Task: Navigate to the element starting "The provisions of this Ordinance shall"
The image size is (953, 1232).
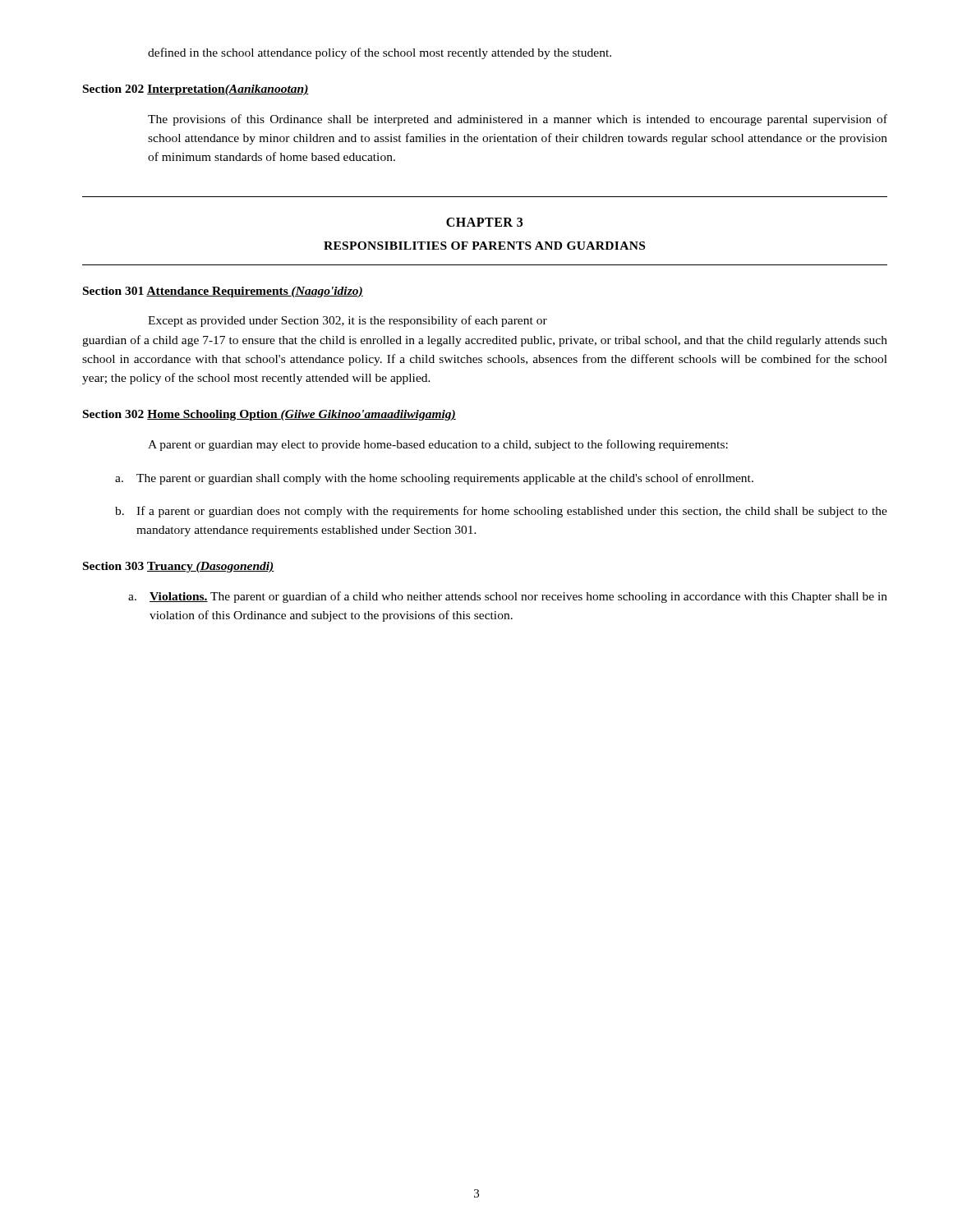Action: (518, 138)
